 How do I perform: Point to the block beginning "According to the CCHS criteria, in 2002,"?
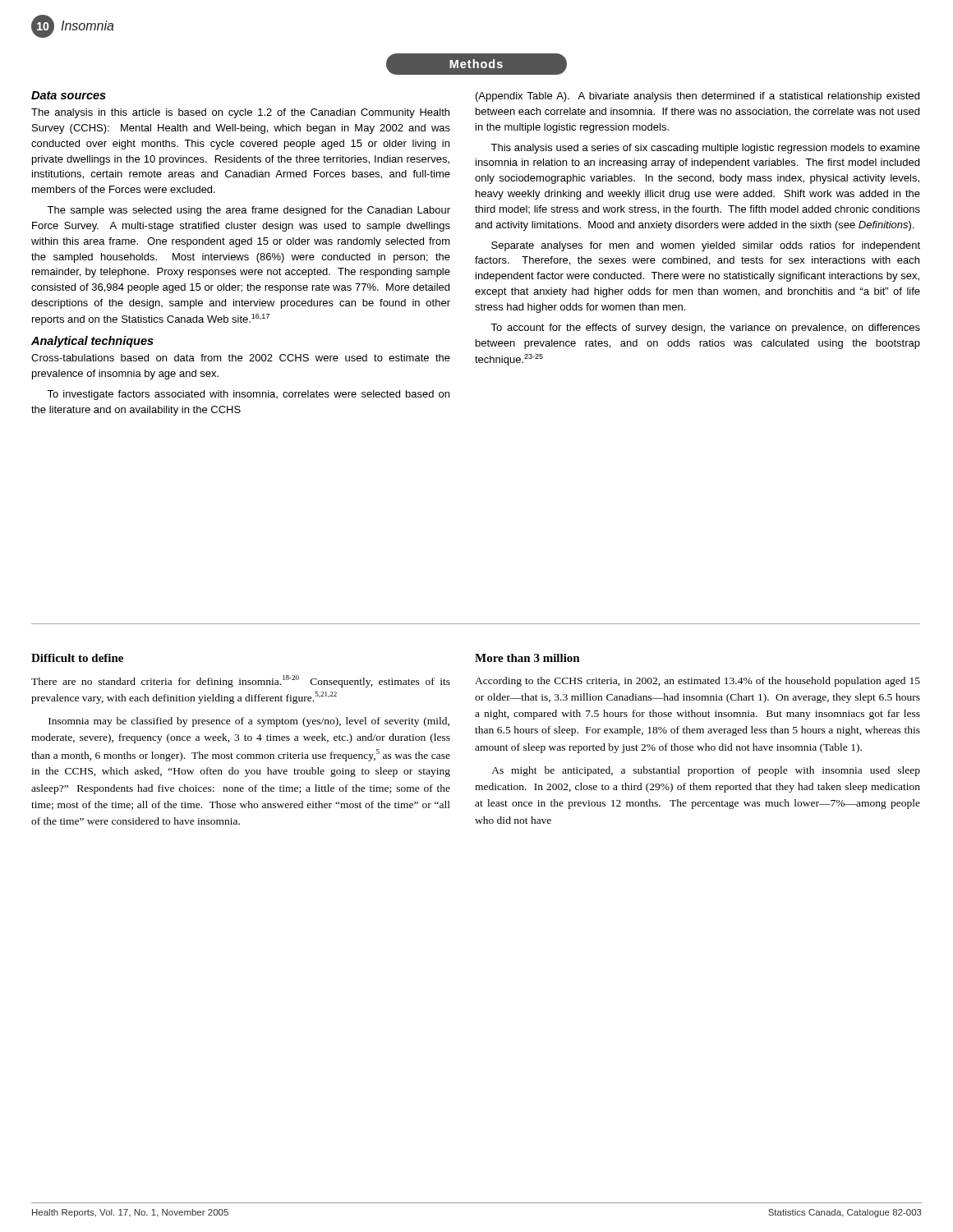(698, 750)
